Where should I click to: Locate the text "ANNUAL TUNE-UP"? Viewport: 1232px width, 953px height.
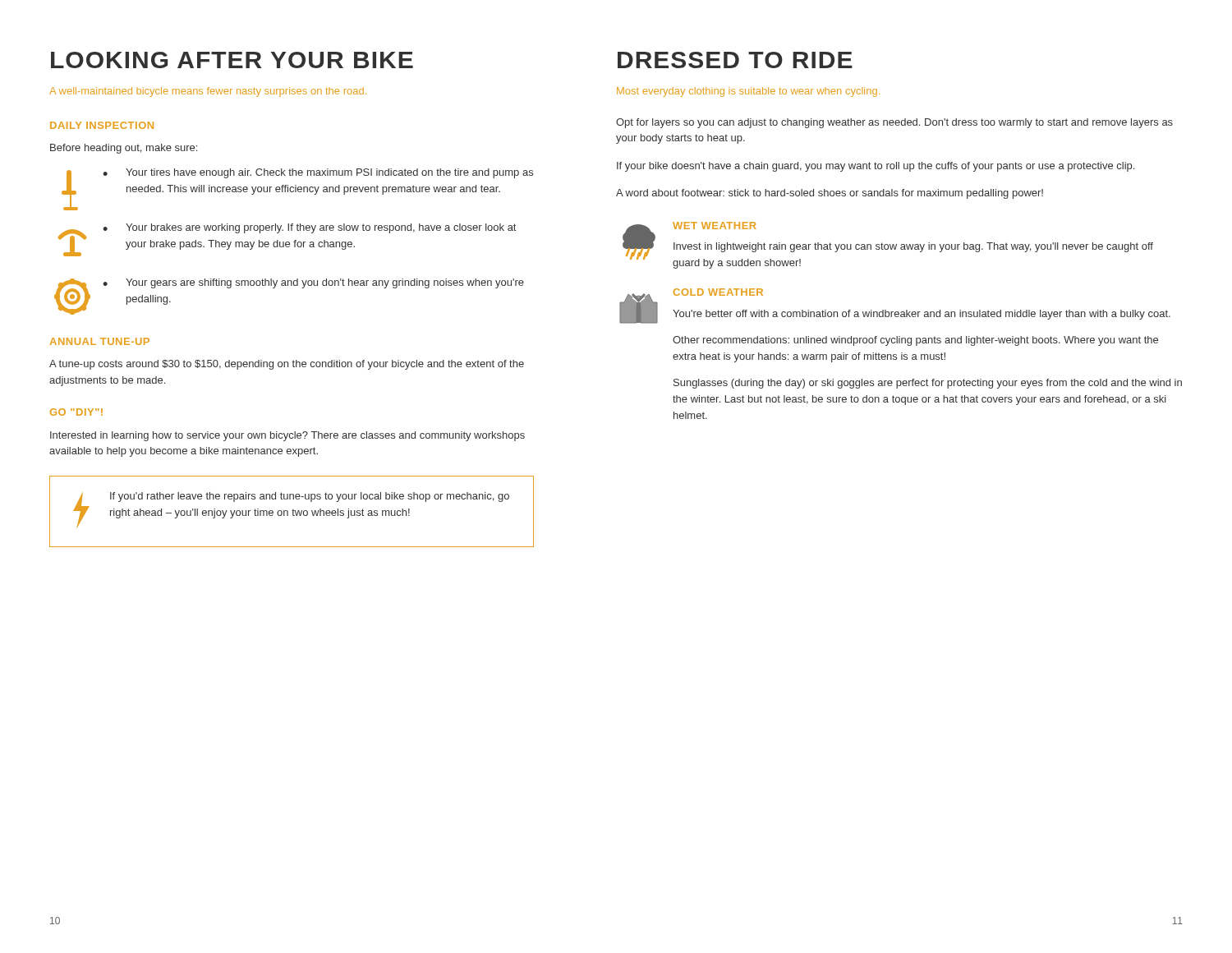(100, 341)
